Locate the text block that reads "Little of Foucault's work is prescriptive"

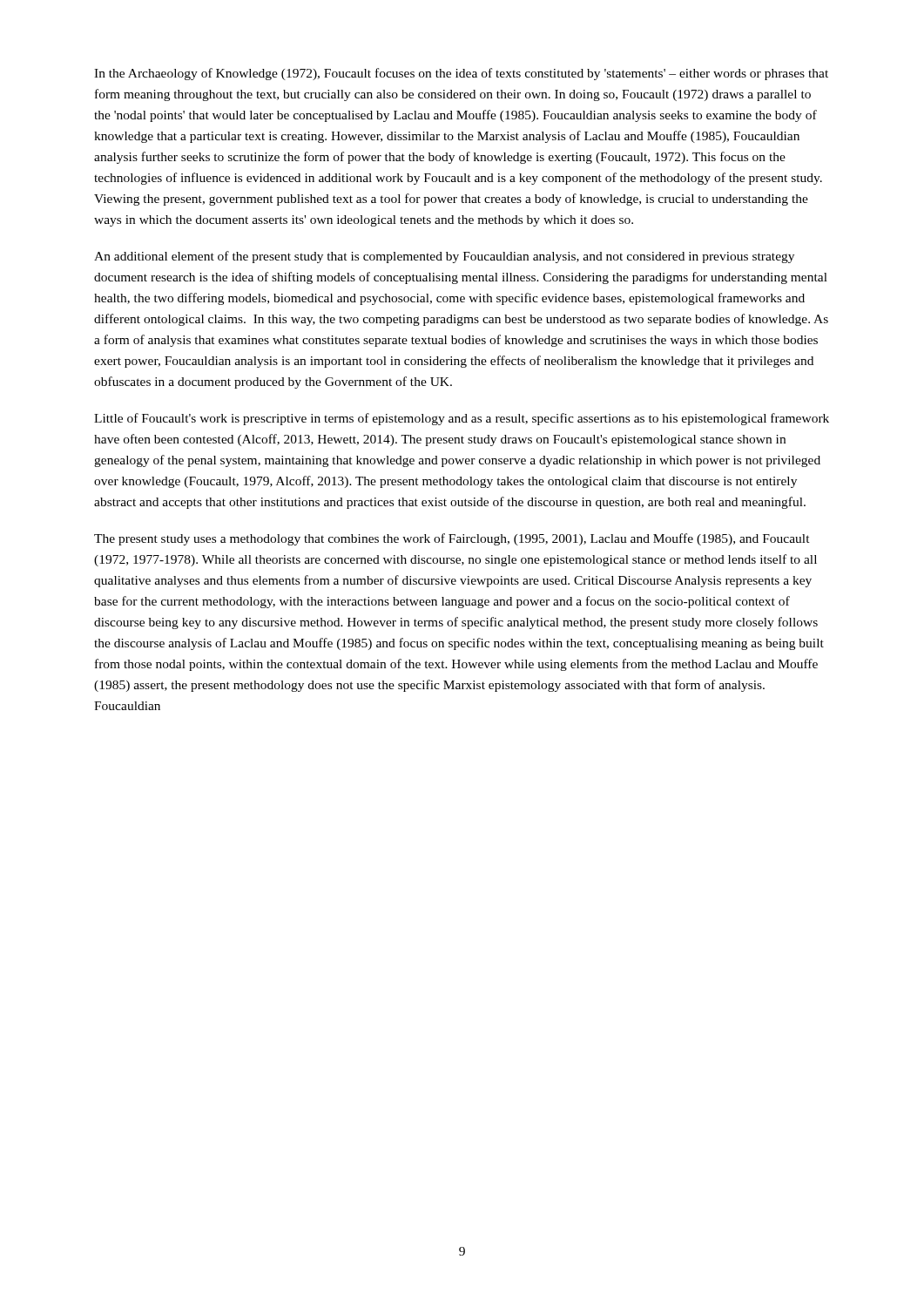(462, 460)
